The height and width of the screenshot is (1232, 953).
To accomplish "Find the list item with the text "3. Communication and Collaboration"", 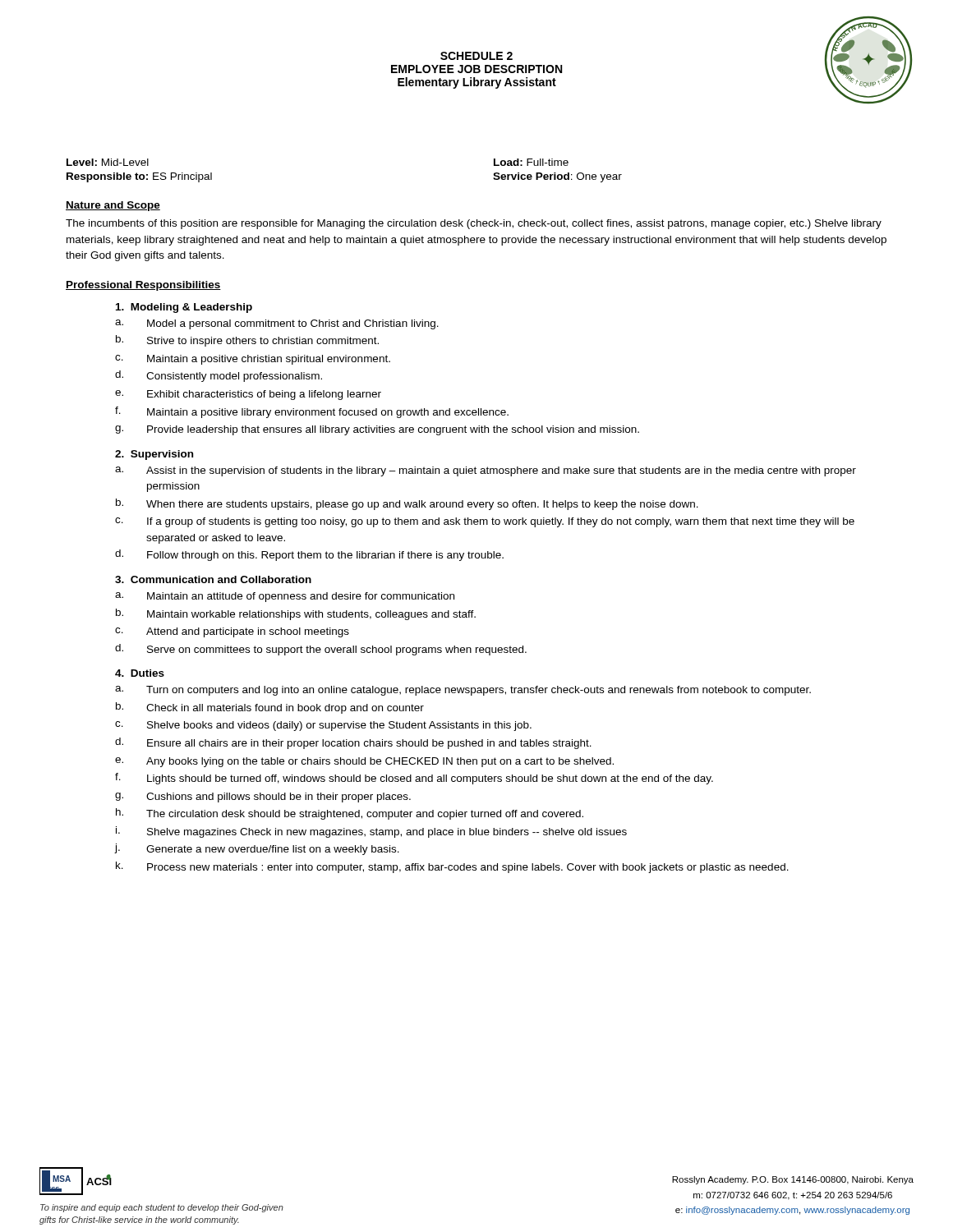I will coord(213,579).
